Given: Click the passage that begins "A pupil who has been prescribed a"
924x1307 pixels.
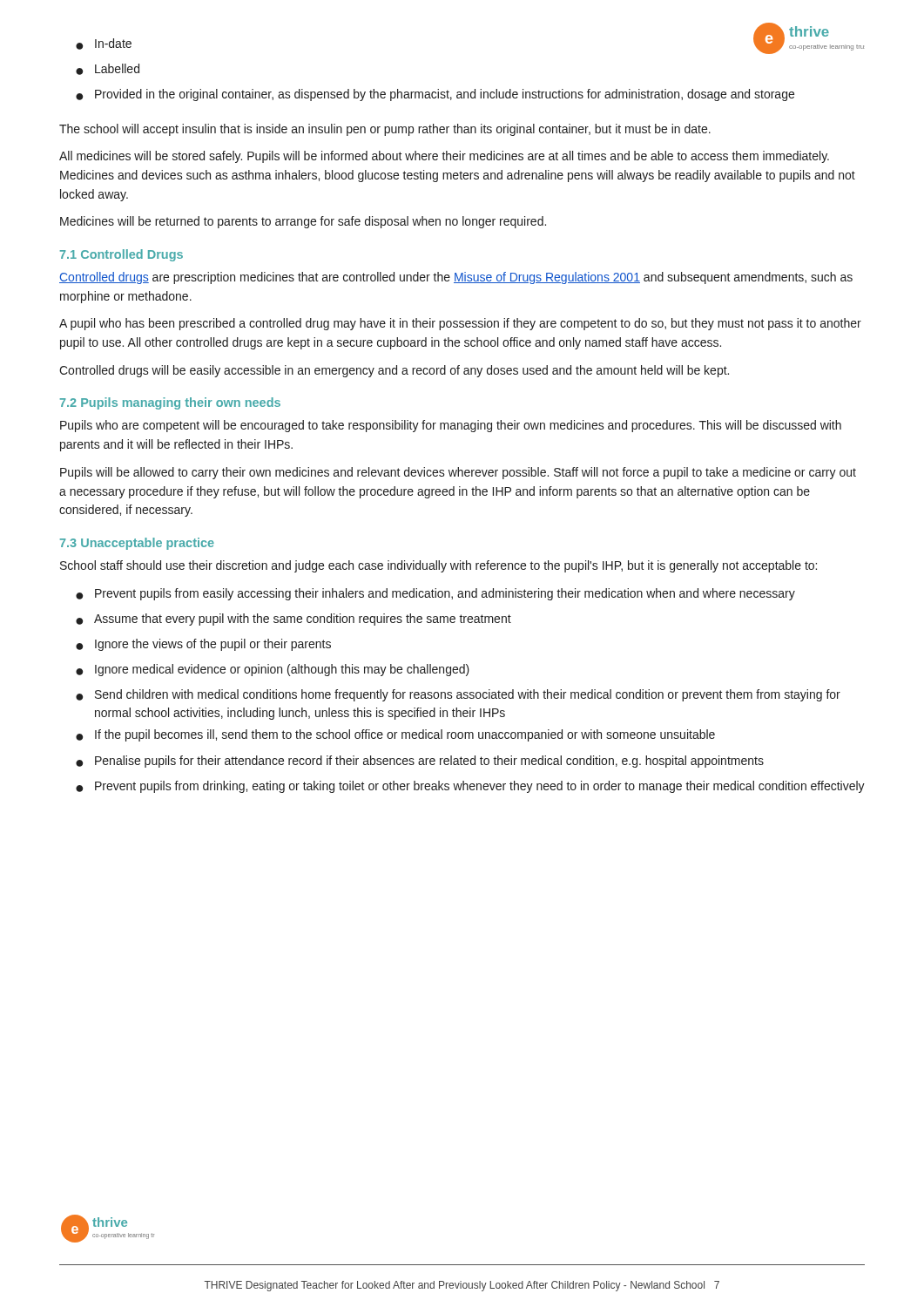Looking at the screenshot, I should click(x=460, y=333).
